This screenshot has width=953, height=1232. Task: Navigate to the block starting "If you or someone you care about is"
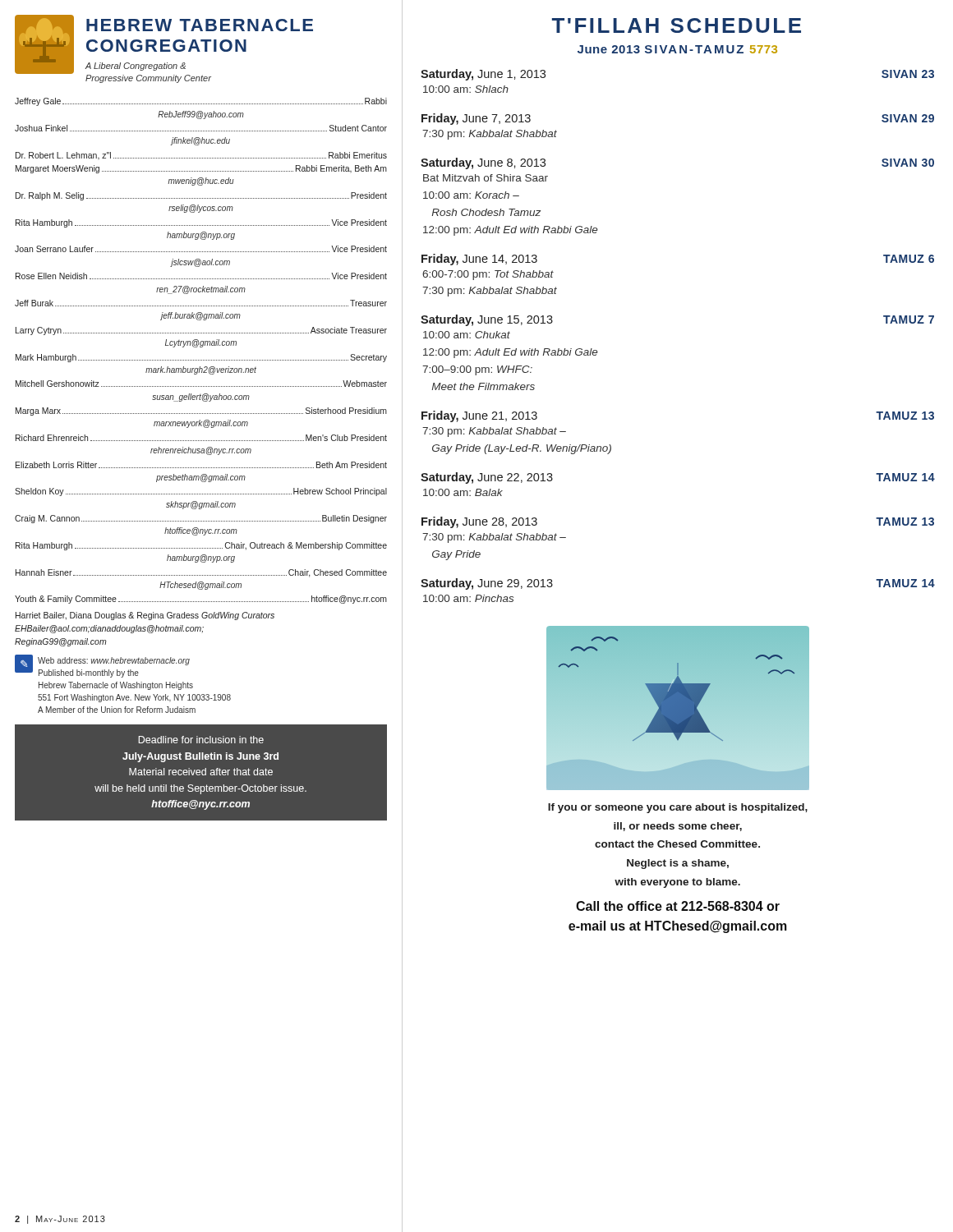click(x=678, y=867)
